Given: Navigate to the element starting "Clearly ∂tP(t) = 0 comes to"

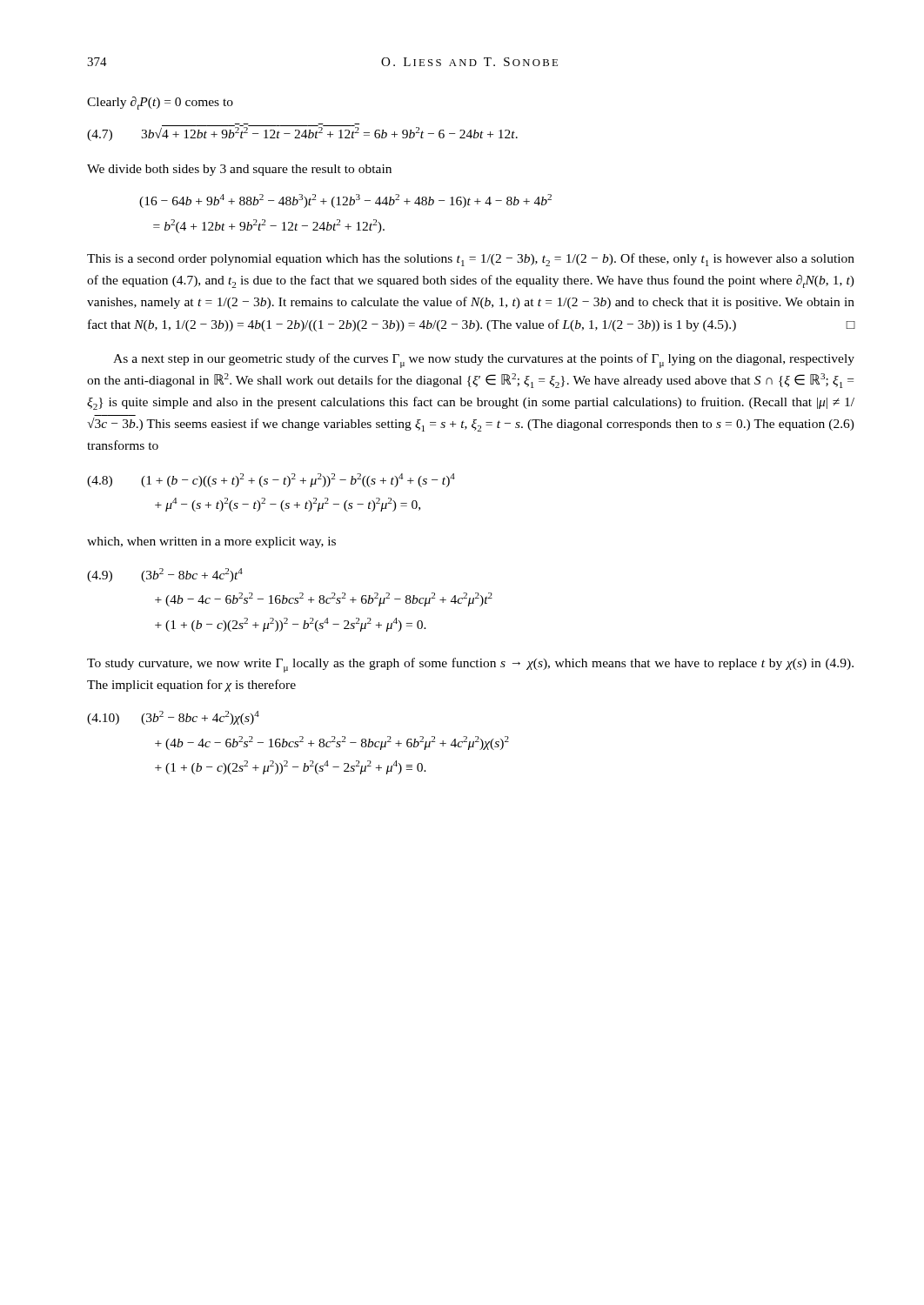Looking at the screenshot, I should click(160, 103).
